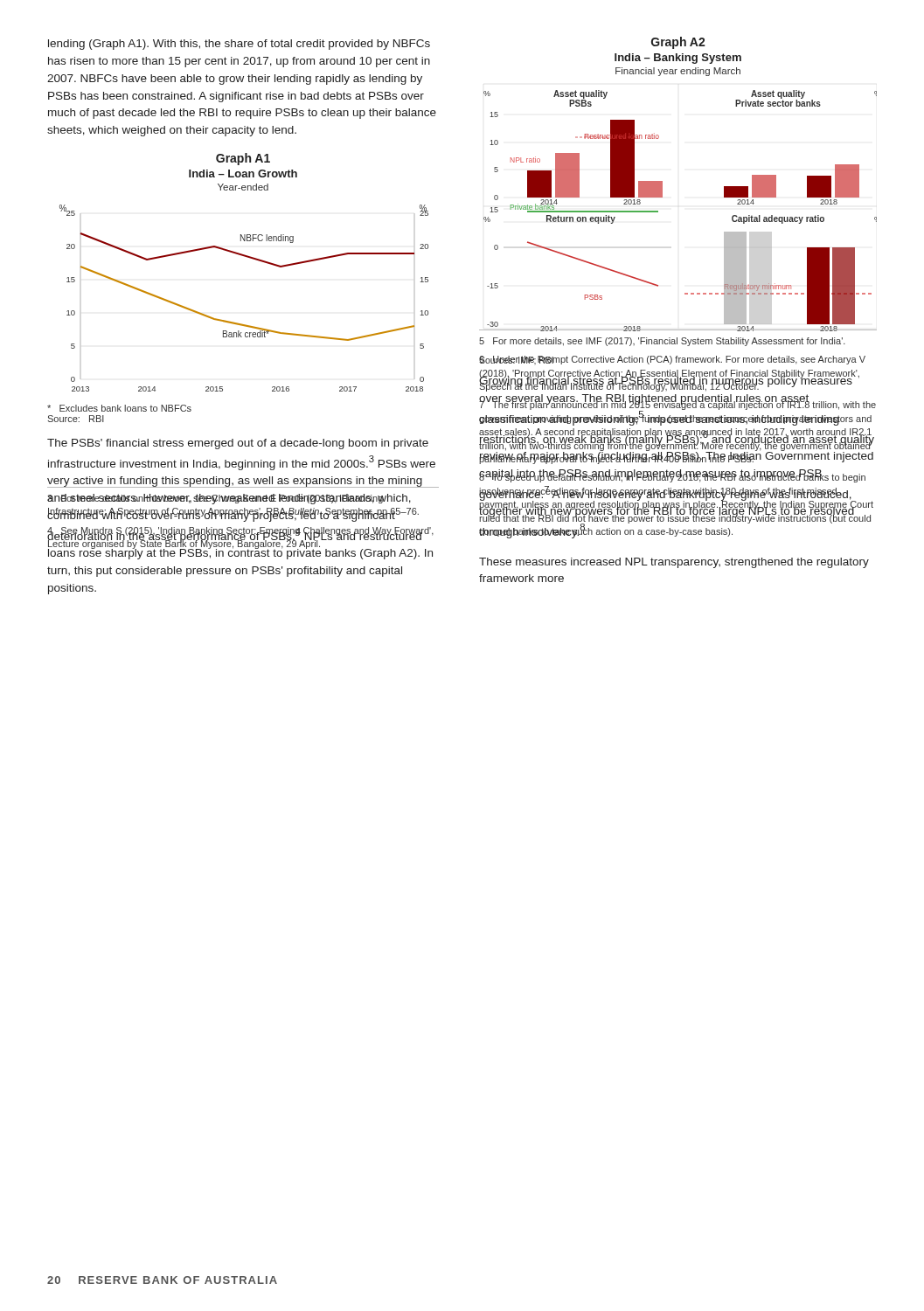
Task: Locate the text block that reads "The PSBs' financial stress emerged"
Action: 241,515
